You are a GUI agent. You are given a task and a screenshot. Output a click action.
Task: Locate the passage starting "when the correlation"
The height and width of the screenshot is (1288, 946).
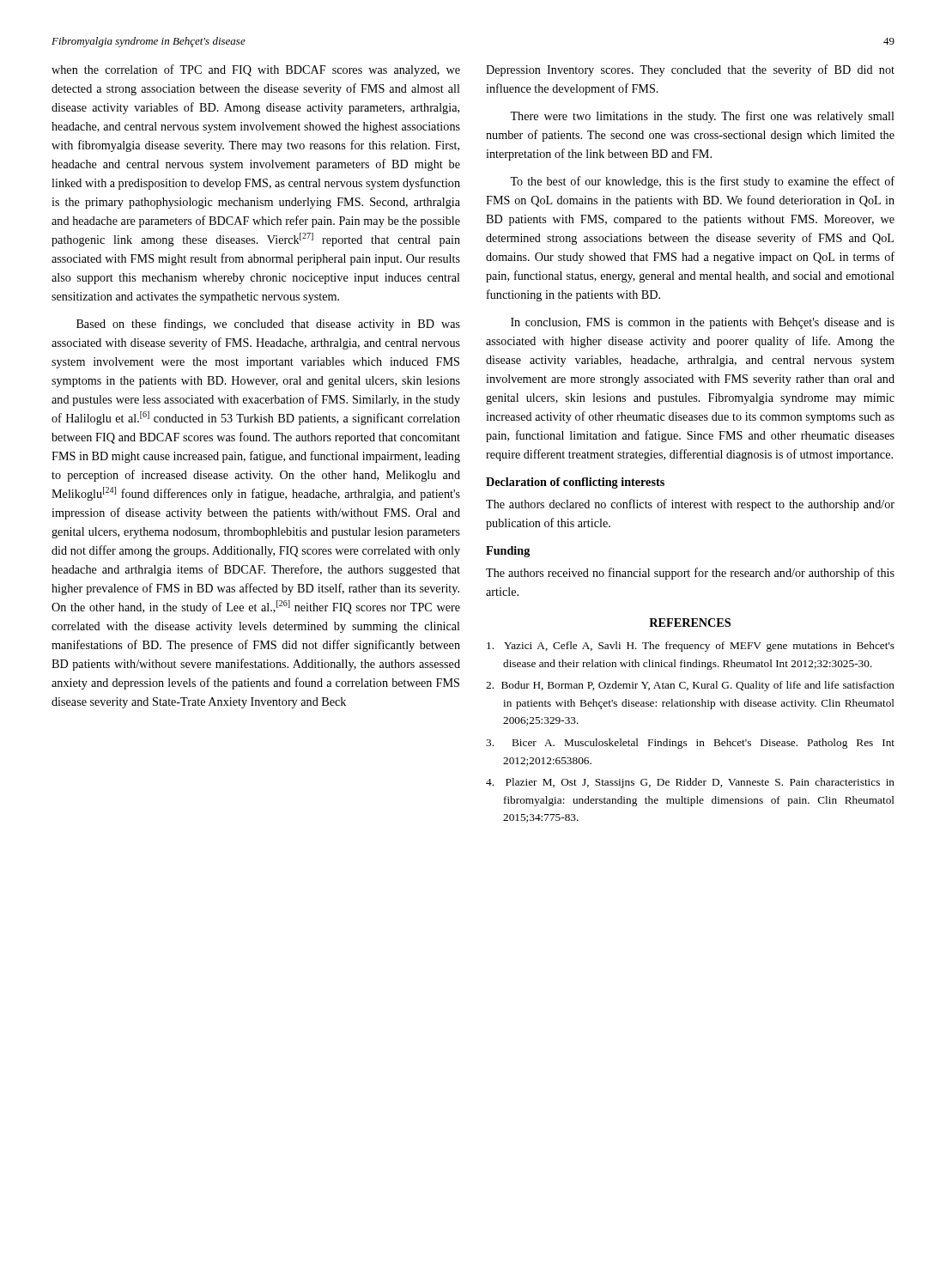point(256,183)
